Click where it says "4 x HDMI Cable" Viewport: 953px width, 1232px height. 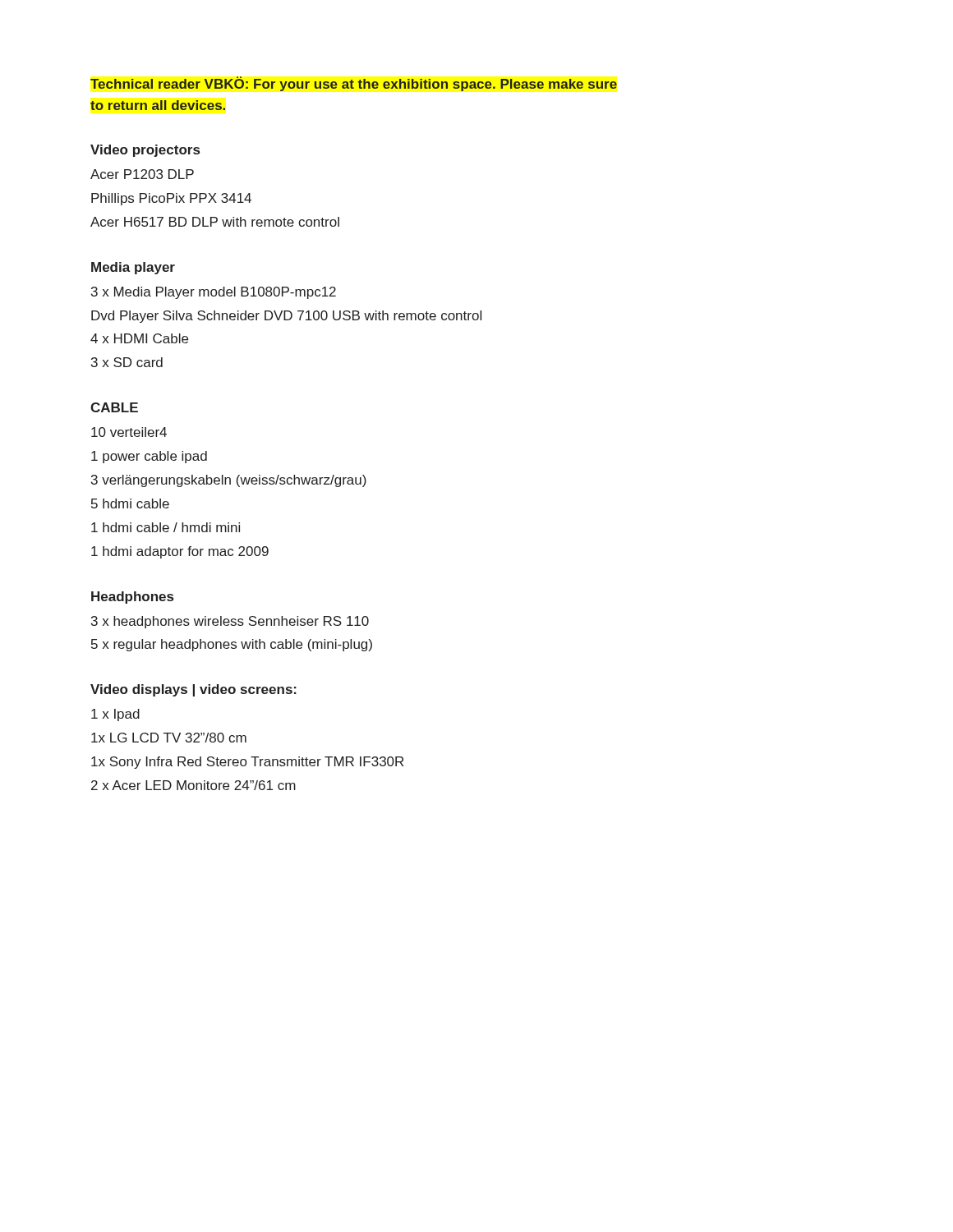[140, 339]
